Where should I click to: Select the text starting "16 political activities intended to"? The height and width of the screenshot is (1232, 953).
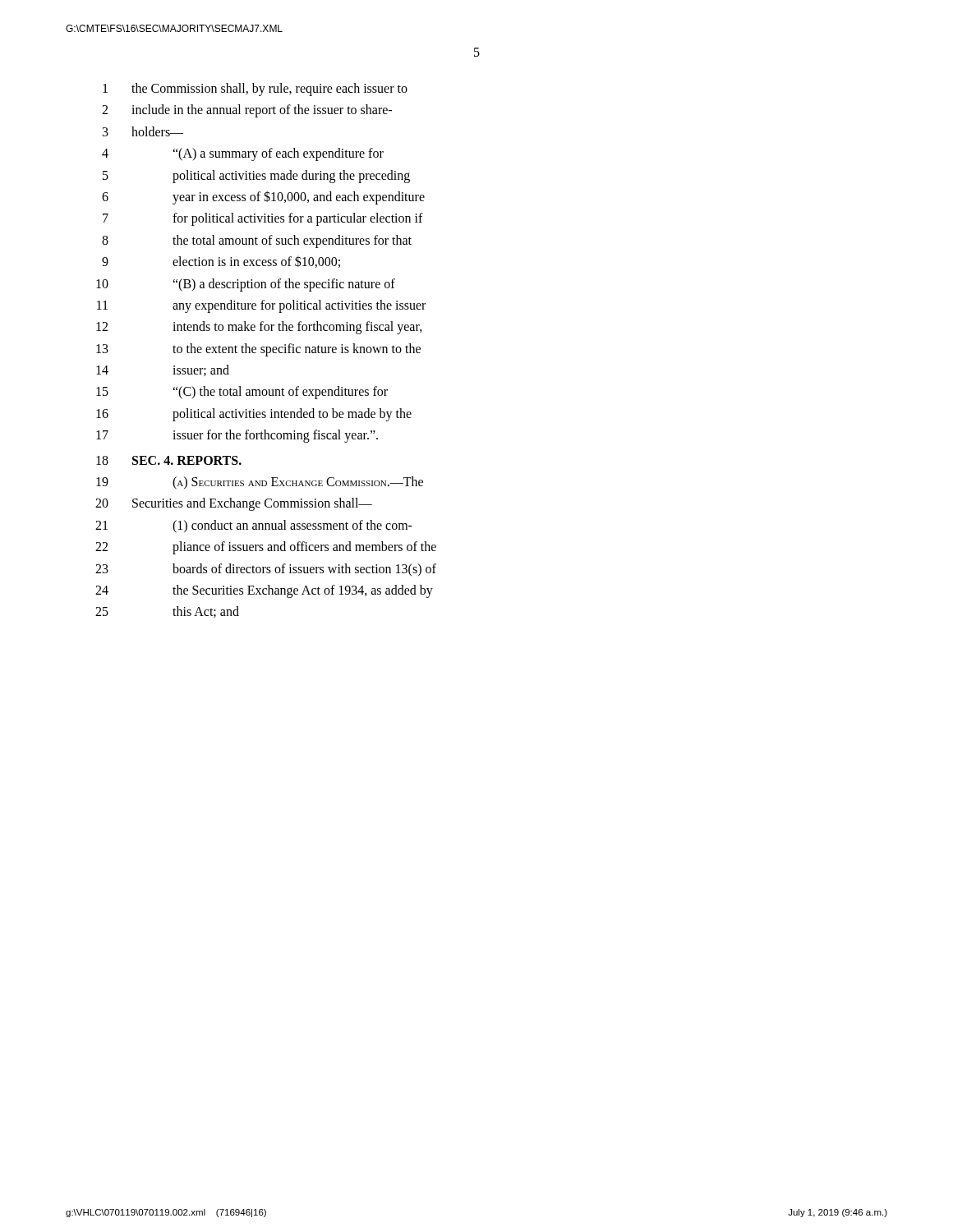point(254,415)
